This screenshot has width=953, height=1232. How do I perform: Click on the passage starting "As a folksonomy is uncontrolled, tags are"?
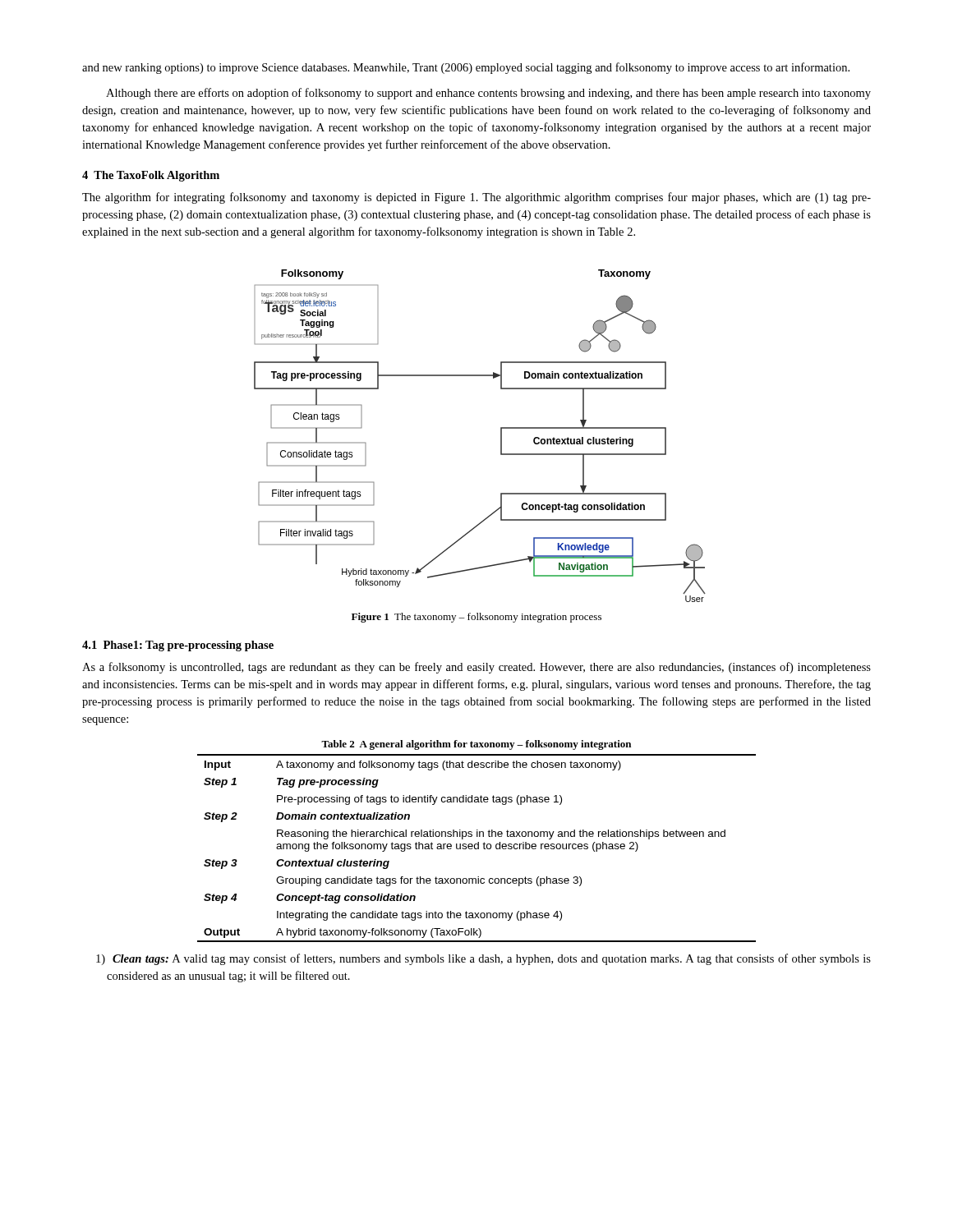click(476, 693)
